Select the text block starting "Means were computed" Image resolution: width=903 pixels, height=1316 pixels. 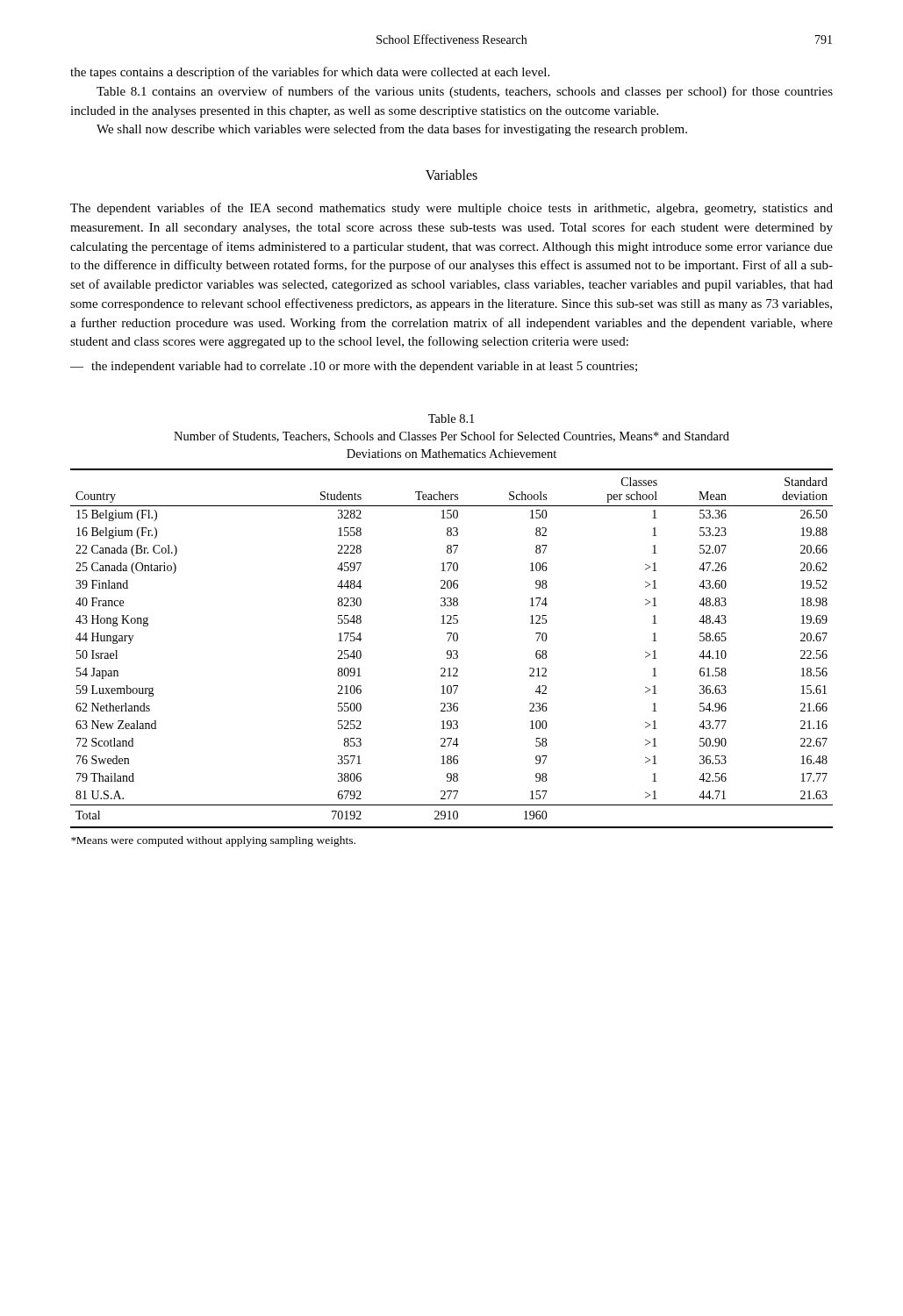pos(213,840)
